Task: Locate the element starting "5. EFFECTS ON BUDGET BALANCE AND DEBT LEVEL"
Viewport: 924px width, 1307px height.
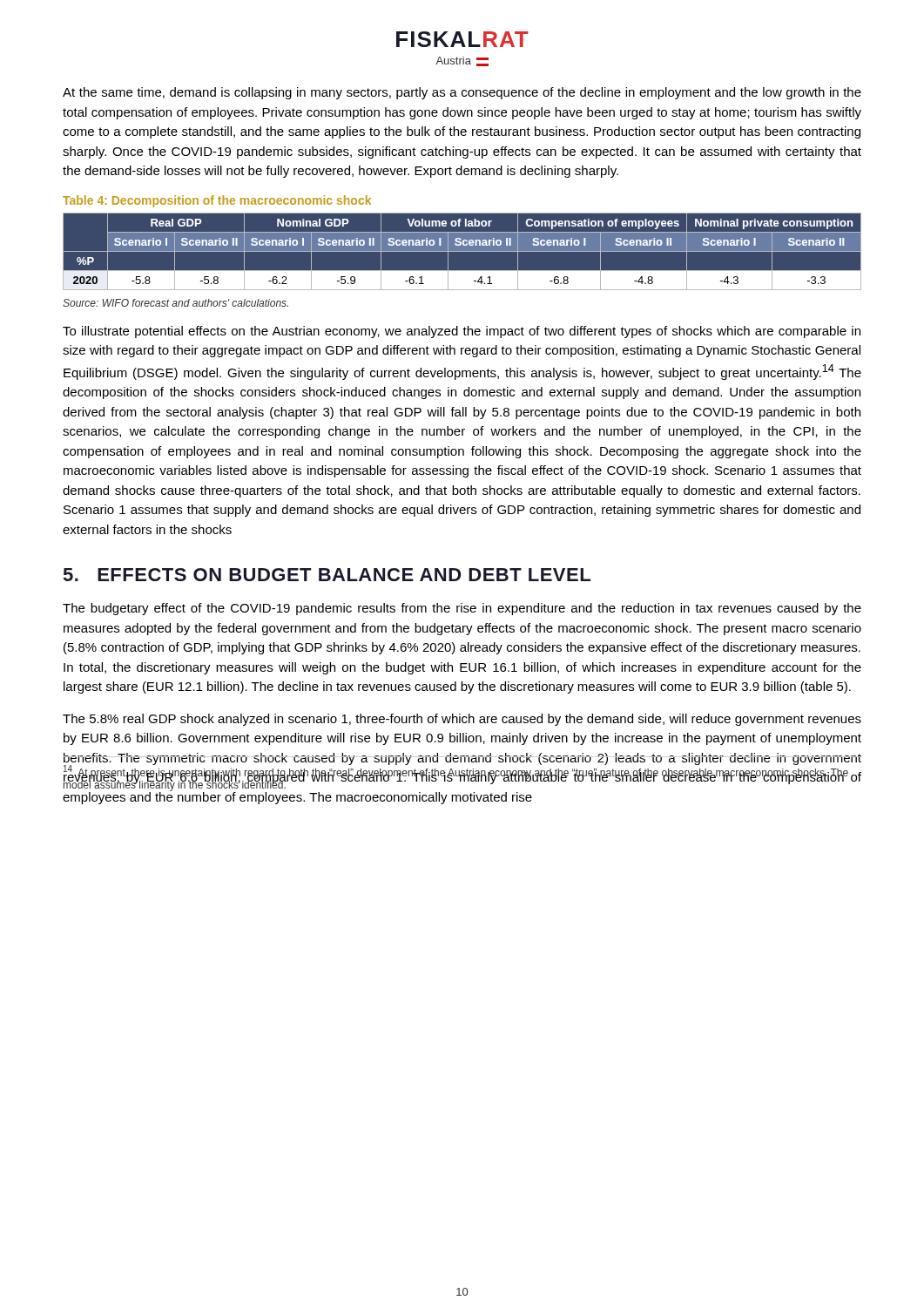Action: click(327, 575)
